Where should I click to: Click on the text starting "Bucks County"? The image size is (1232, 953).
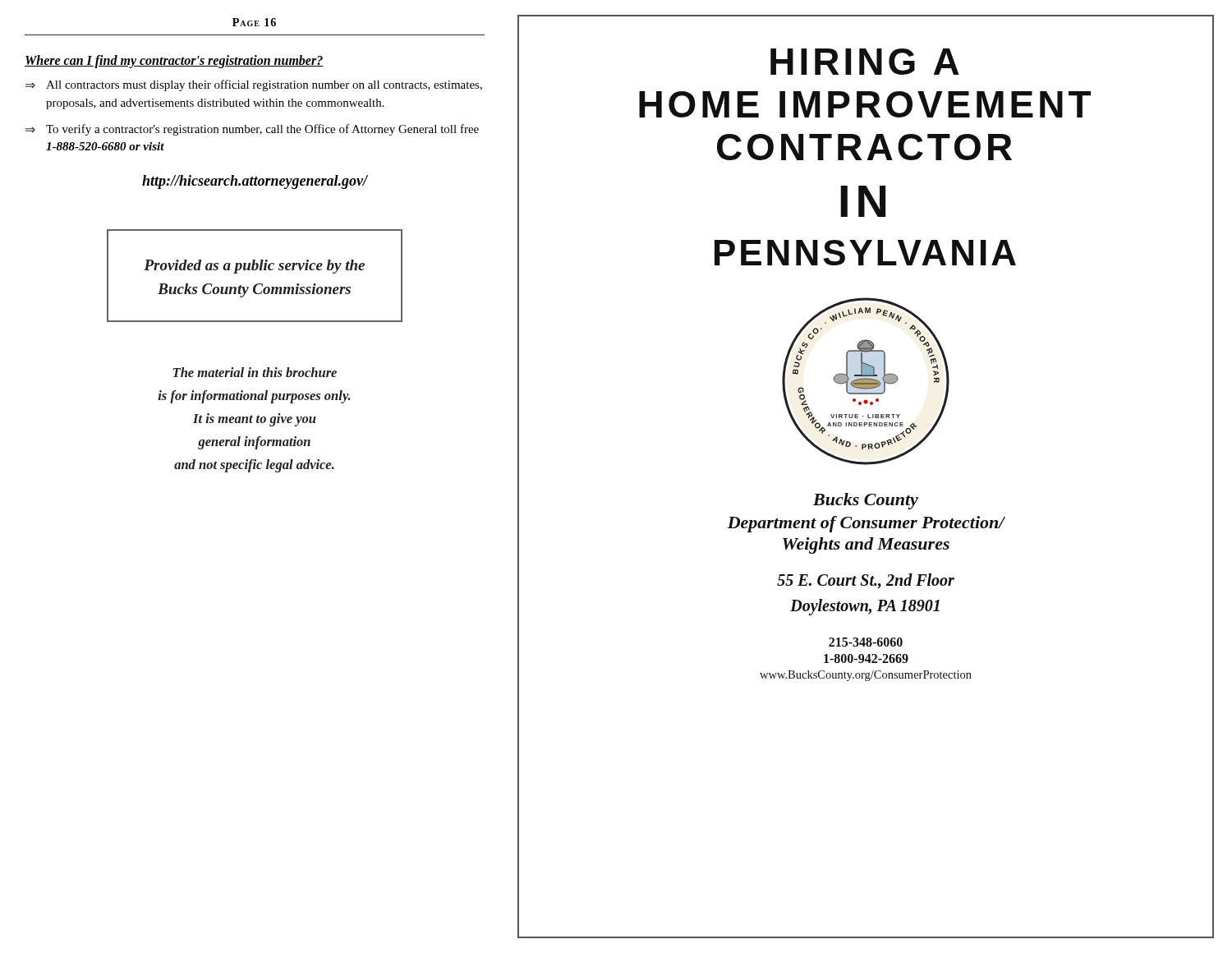point(866,499)
